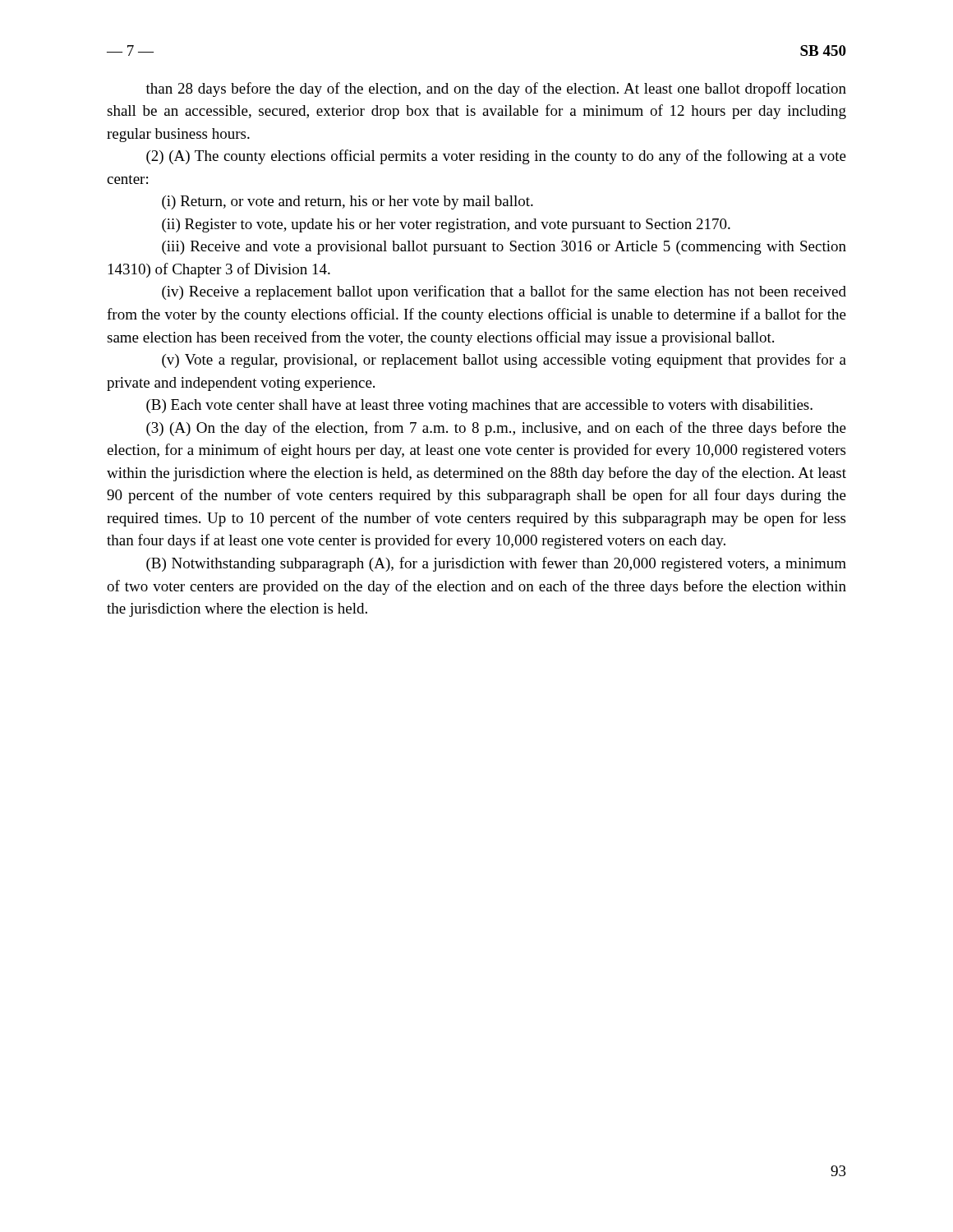Locate the text starting "(B) Each vote center shall have at"

(476, 405)
